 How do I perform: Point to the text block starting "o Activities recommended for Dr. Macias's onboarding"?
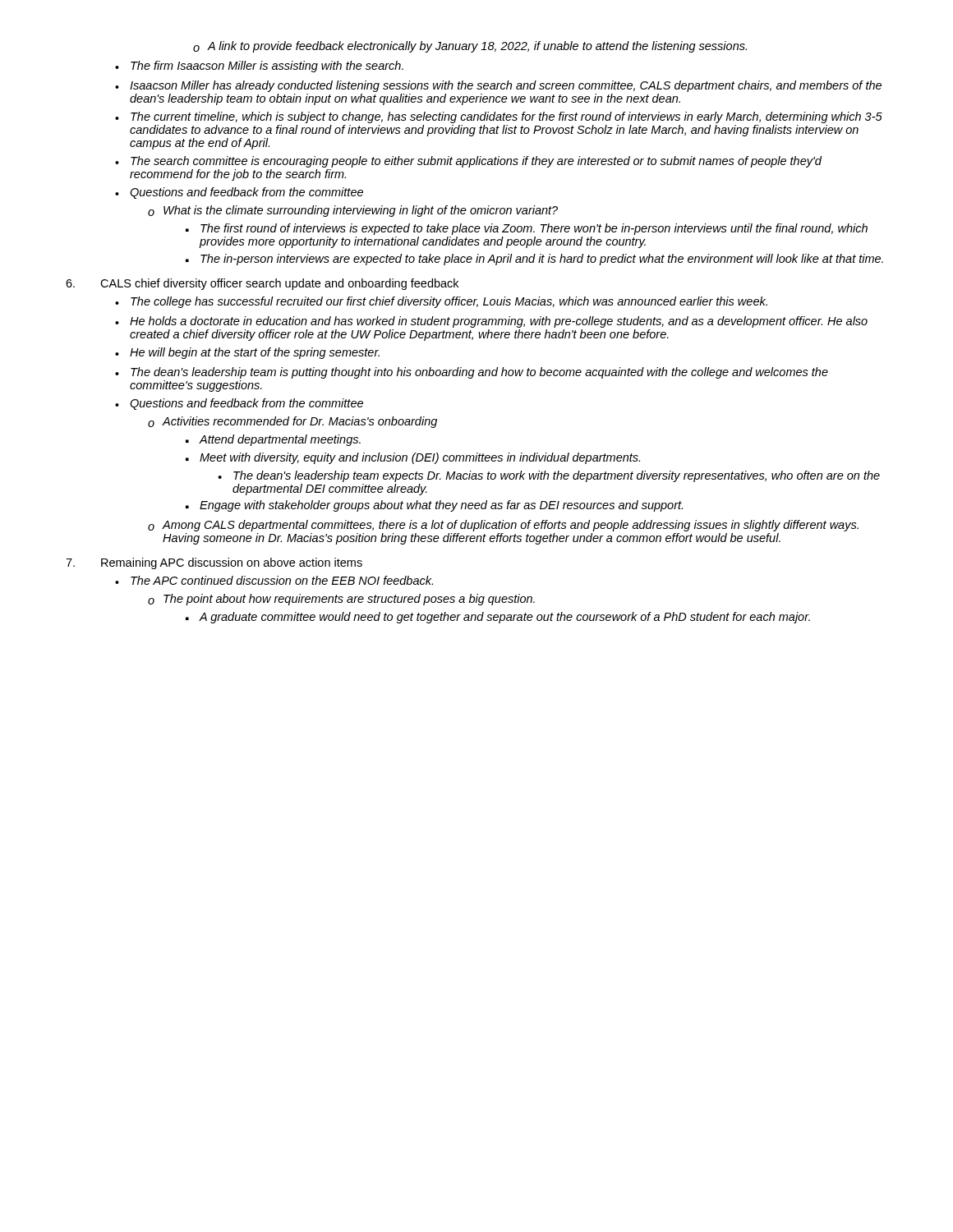293,422
